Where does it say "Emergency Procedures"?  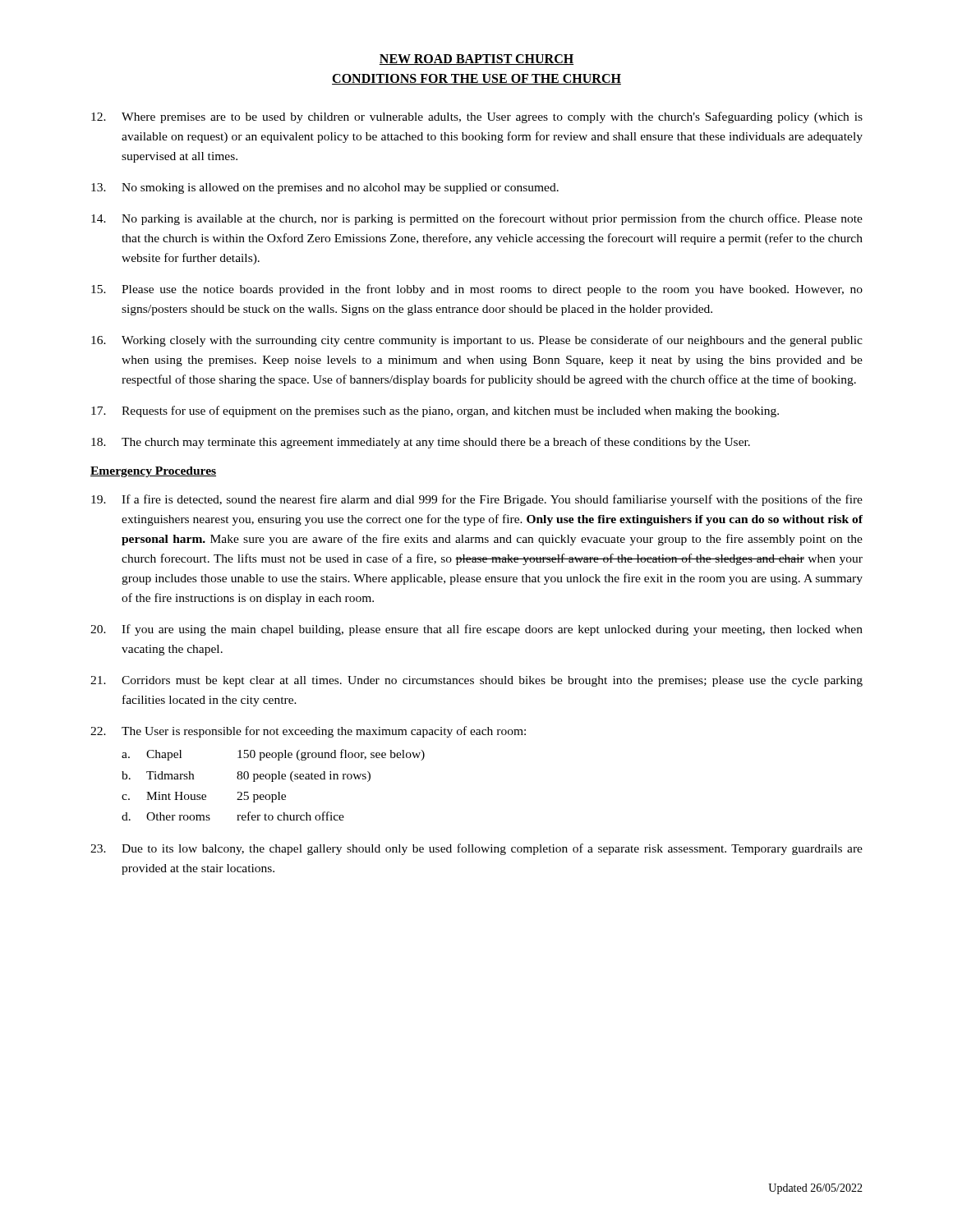pos(153,470)
